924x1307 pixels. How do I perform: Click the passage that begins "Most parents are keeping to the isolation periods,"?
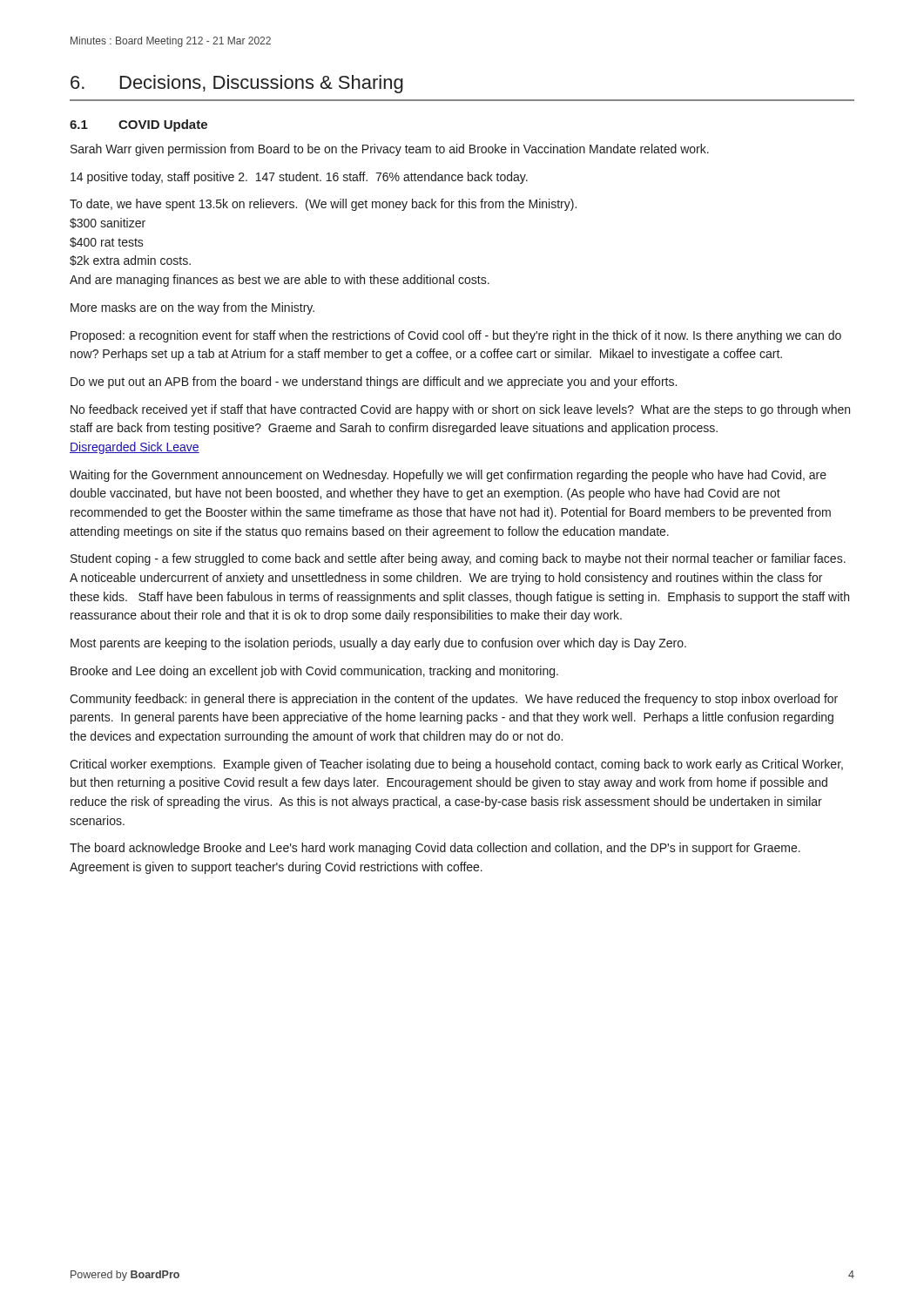tap(378, 643)
